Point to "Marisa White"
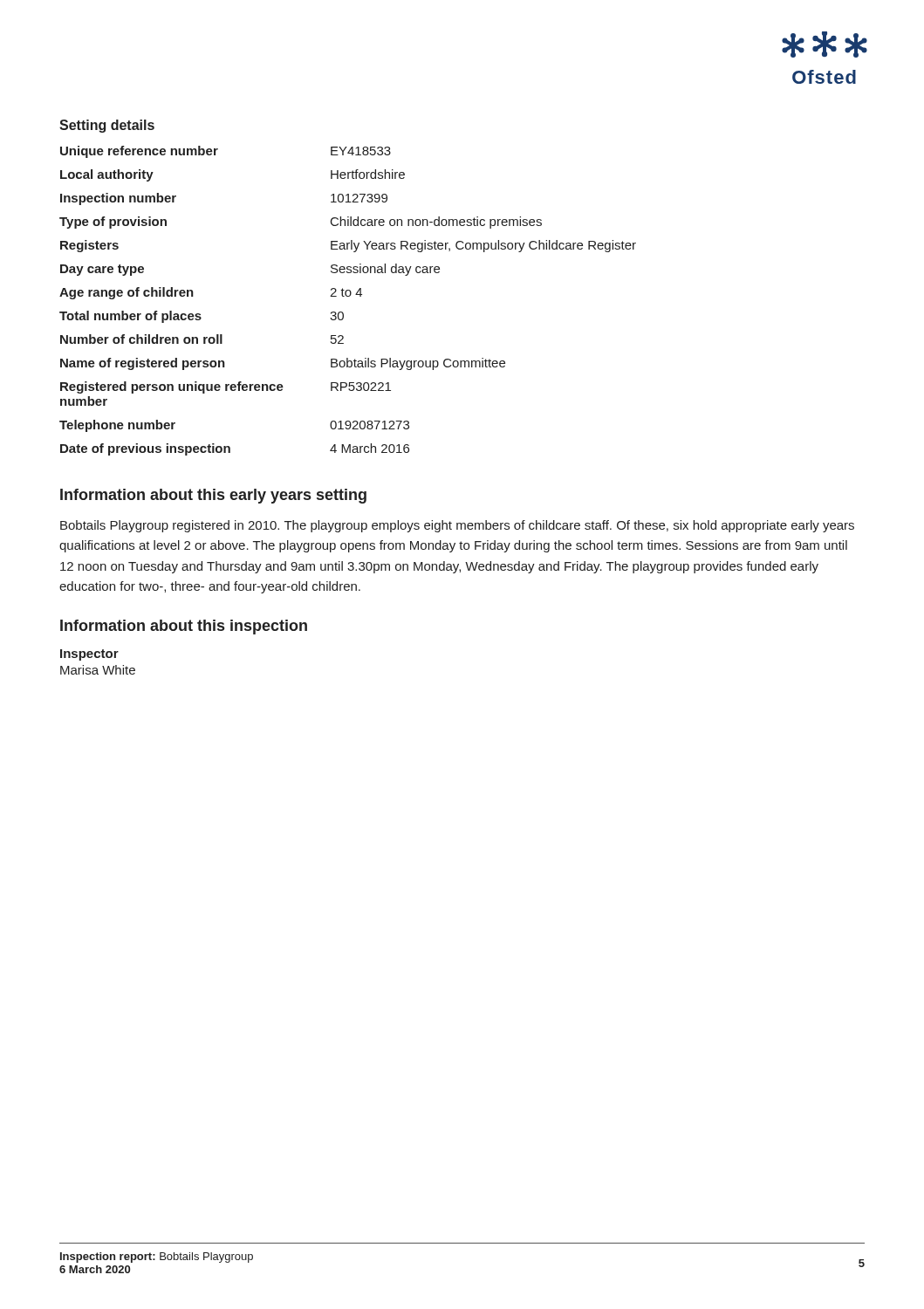 click(x=98, y=670)
